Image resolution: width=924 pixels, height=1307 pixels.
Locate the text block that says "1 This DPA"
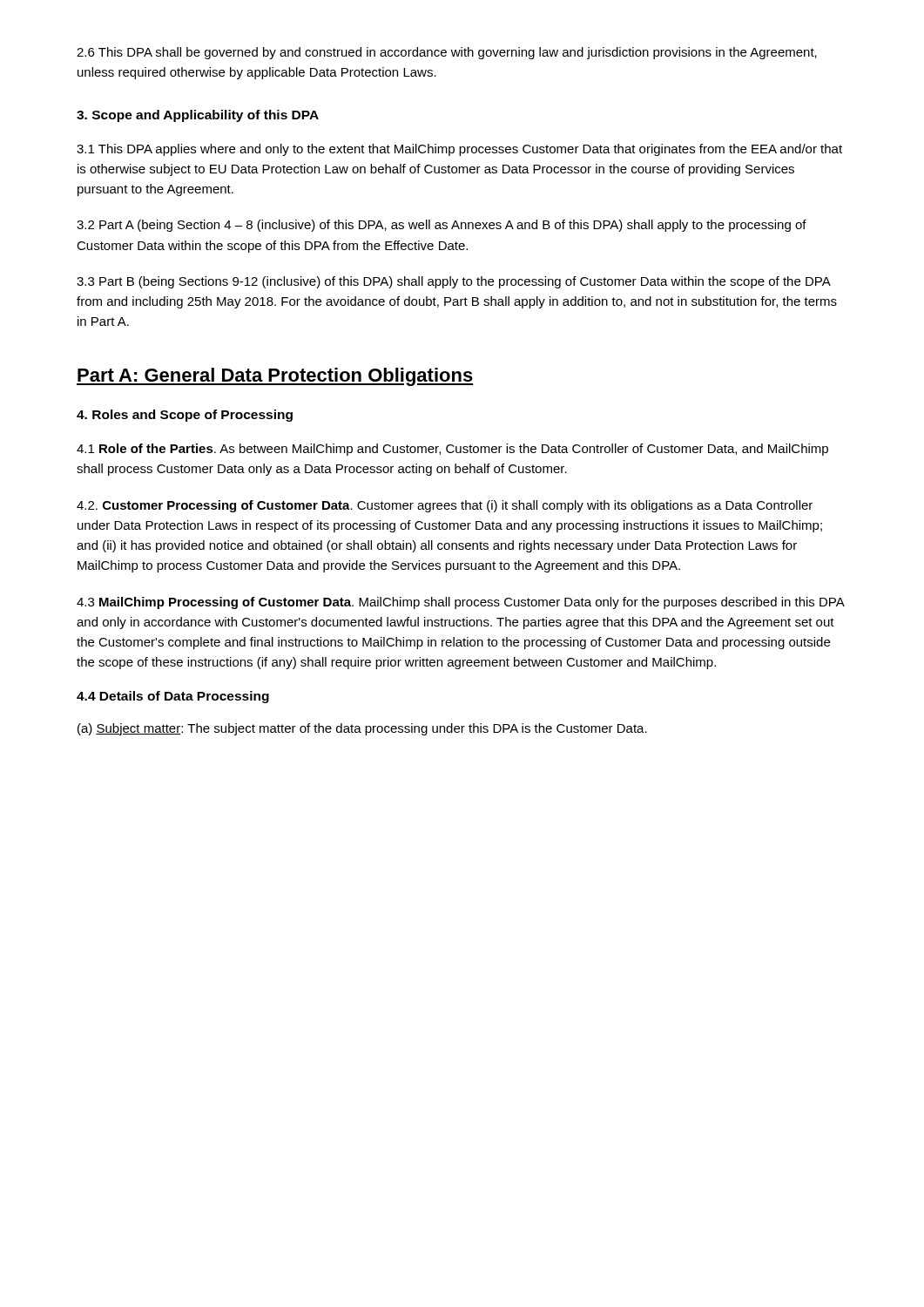click(x=459, y=168)
